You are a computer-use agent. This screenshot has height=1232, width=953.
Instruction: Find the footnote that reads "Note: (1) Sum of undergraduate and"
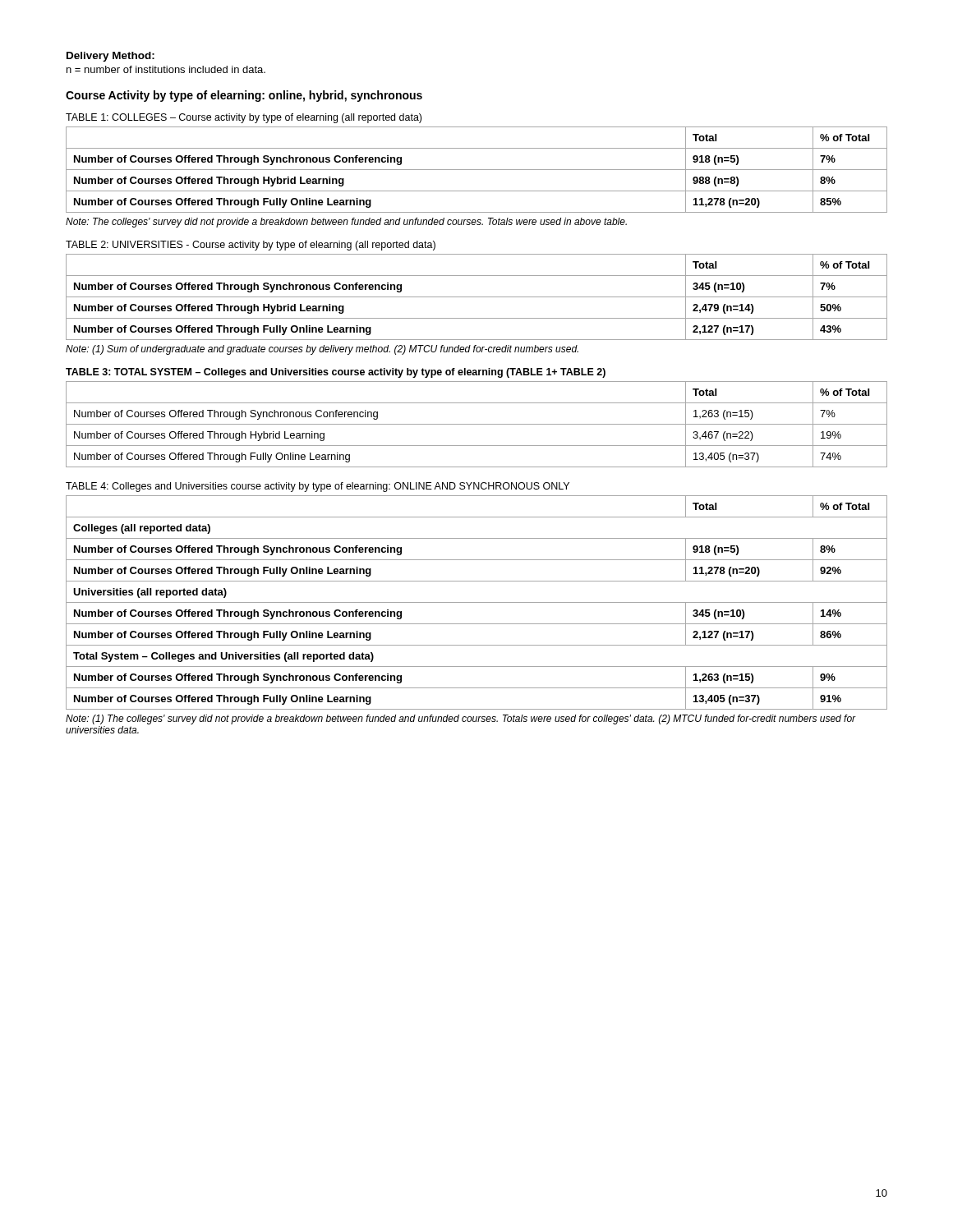323,349
